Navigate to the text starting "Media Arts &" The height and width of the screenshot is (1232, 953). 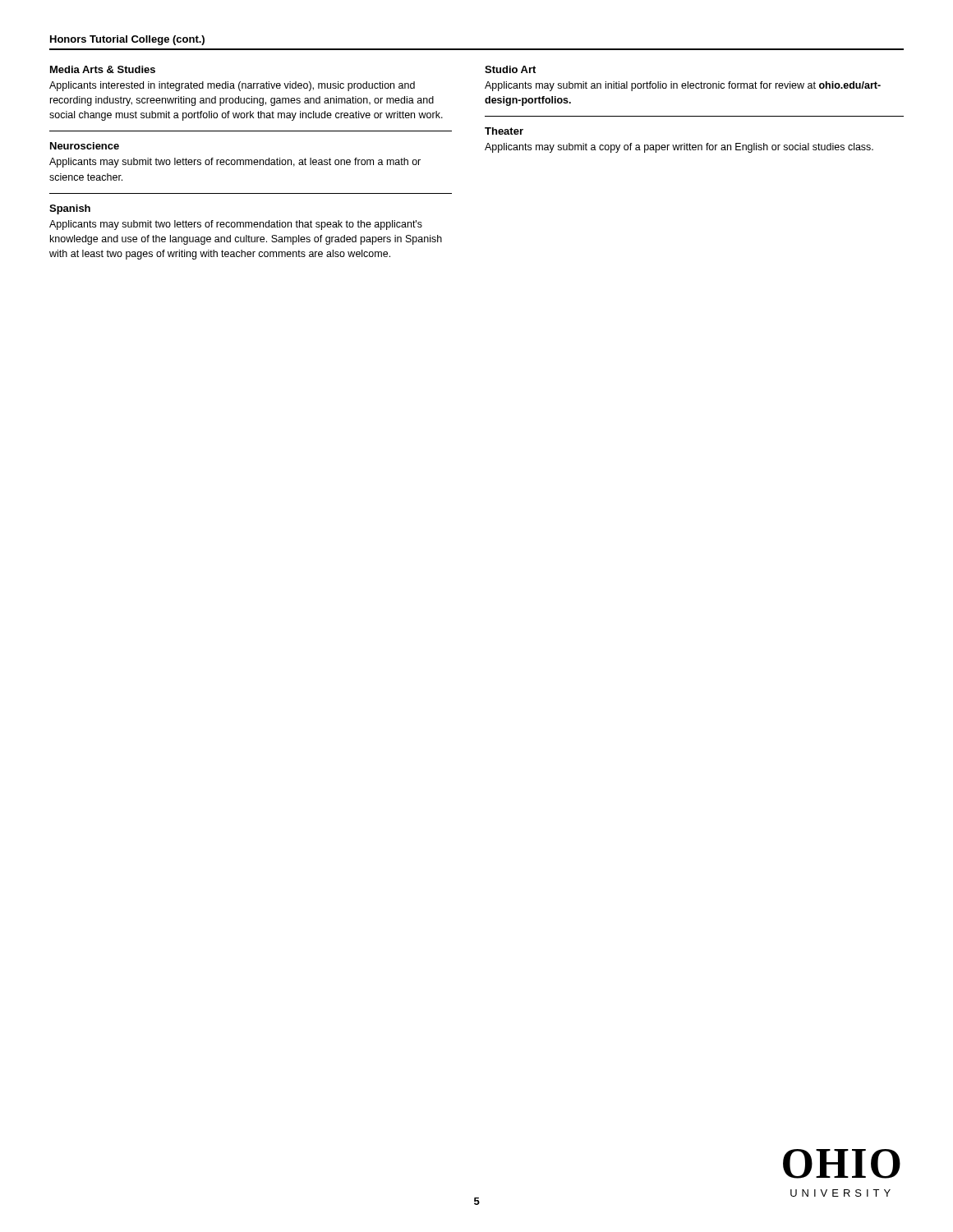pos(251,93)
